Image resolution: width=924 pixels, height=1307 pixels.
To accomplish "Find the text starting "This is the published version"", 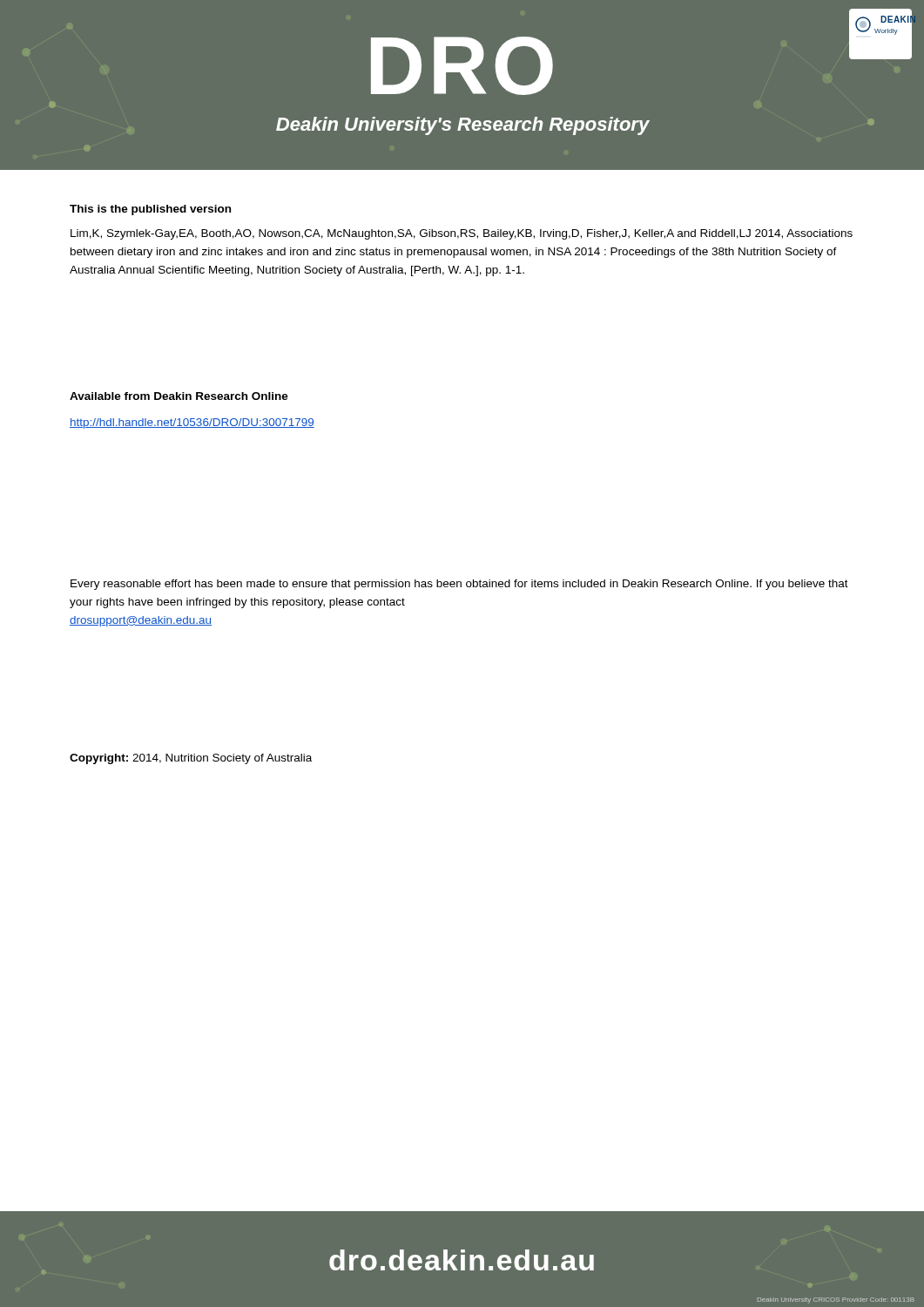I will [151, 209].
